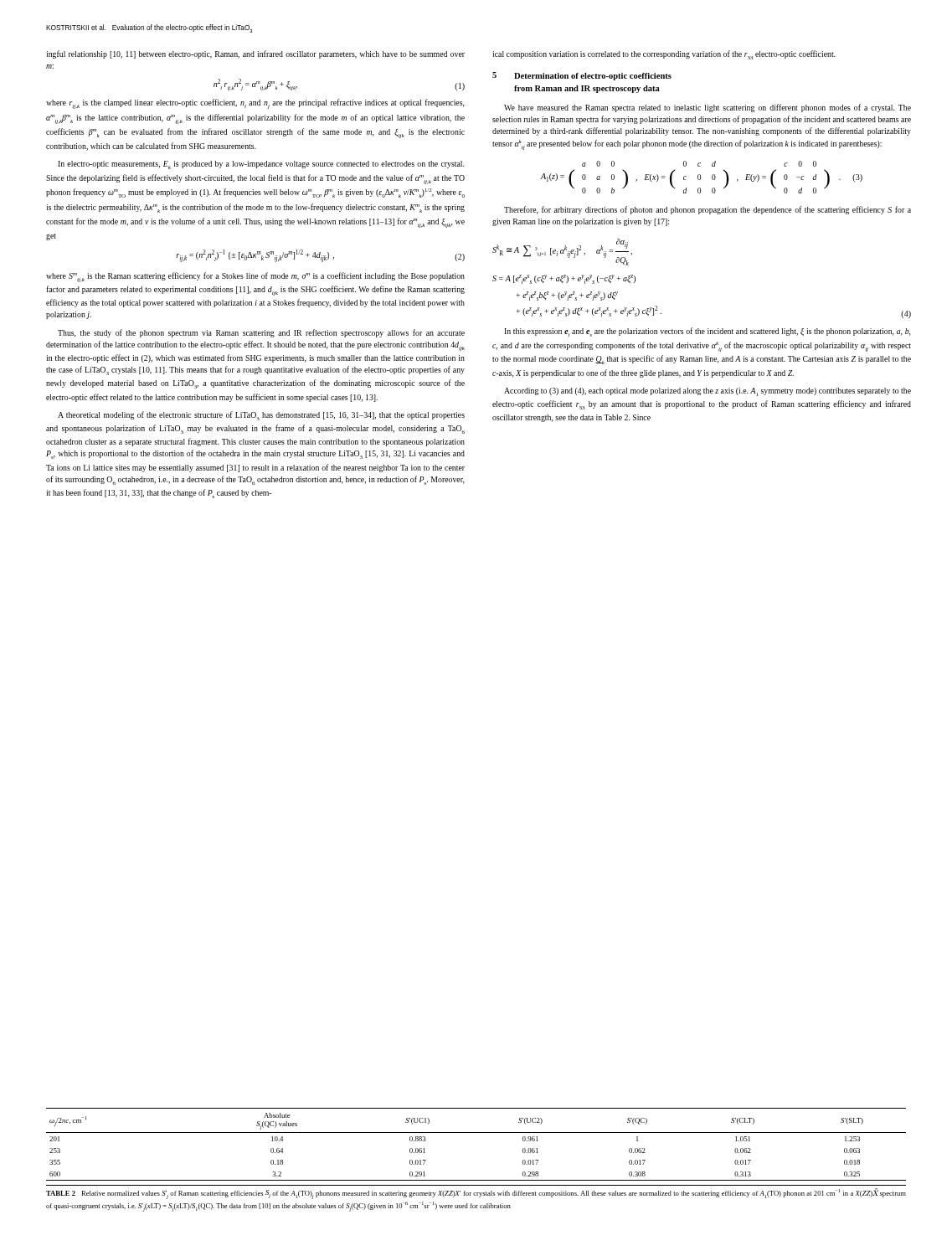Click on the text starting "5 Determination of electro-optic coefficientsfrom Raman and"

coord(582,83)
